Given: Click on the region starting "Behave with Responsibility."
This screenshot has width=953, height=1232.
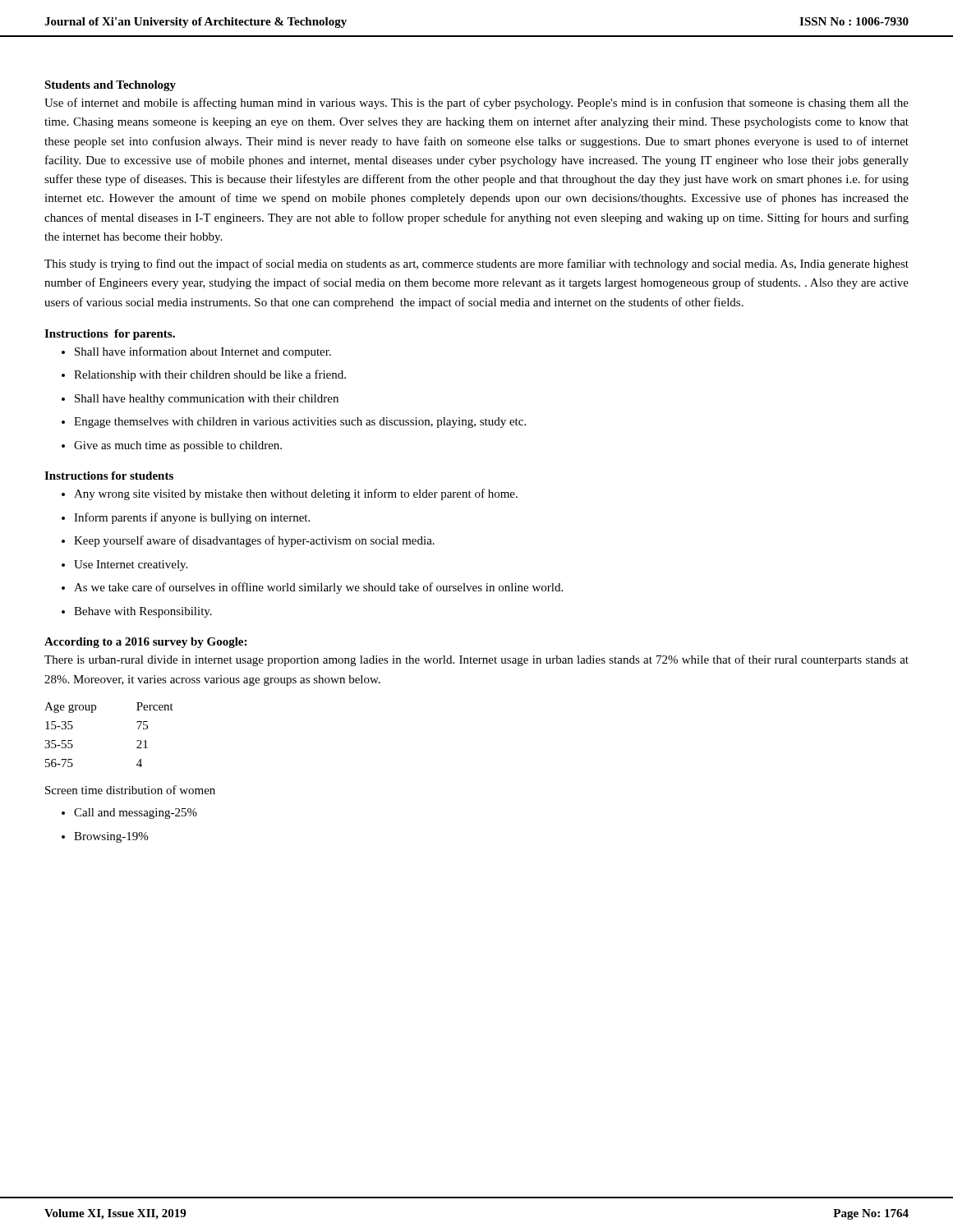Looking at the screenshot, I should pos(143,611).
